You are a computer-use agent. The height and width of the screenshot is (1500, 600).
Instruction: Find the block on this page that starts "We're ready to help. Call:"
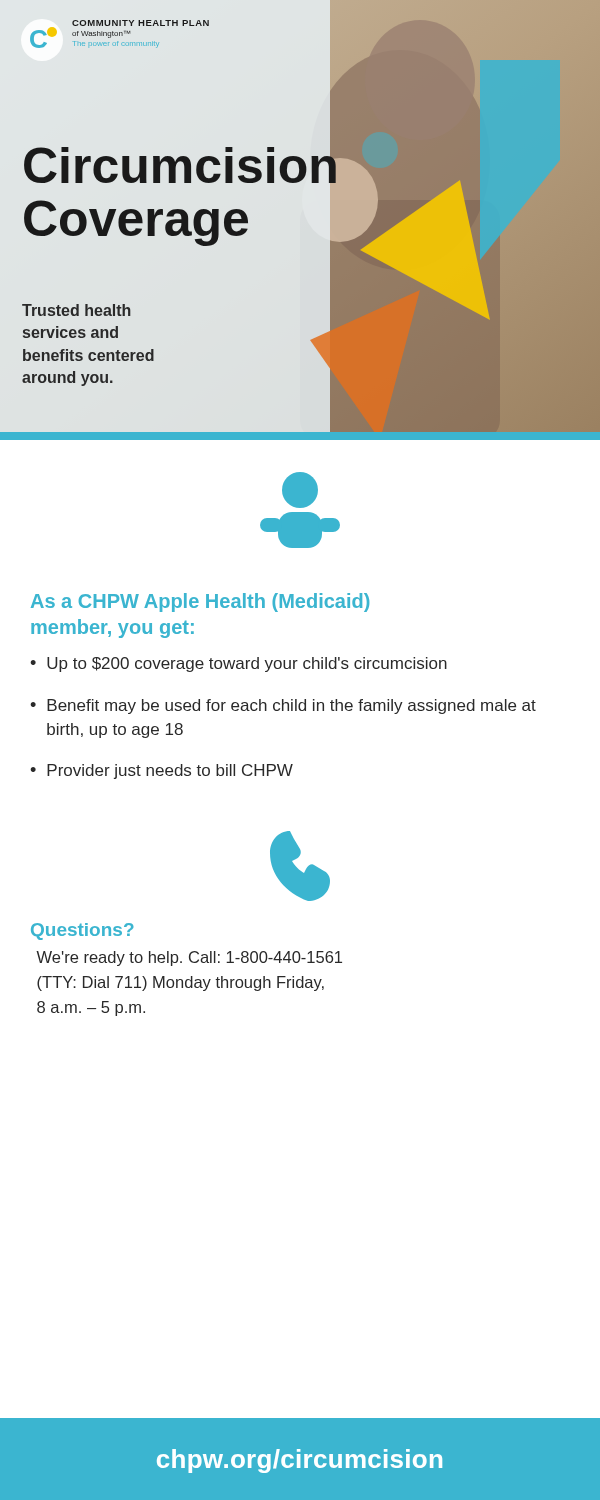pyautogui.click(x=300, y=982)
